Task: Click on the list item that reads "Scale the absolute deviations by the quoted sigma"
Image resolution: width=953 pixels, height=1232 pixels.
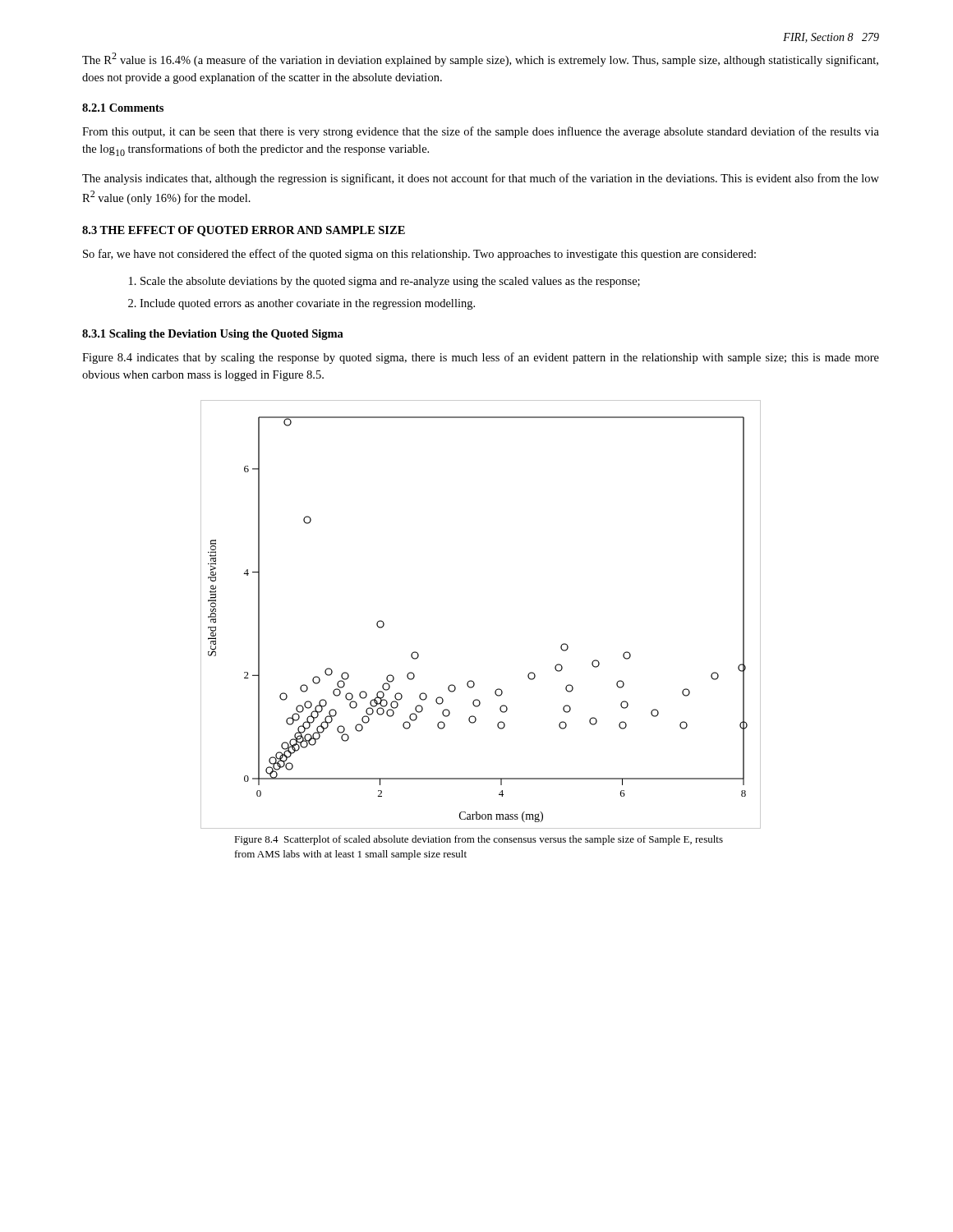Action: pyautogui.click(x=390, y=281)
